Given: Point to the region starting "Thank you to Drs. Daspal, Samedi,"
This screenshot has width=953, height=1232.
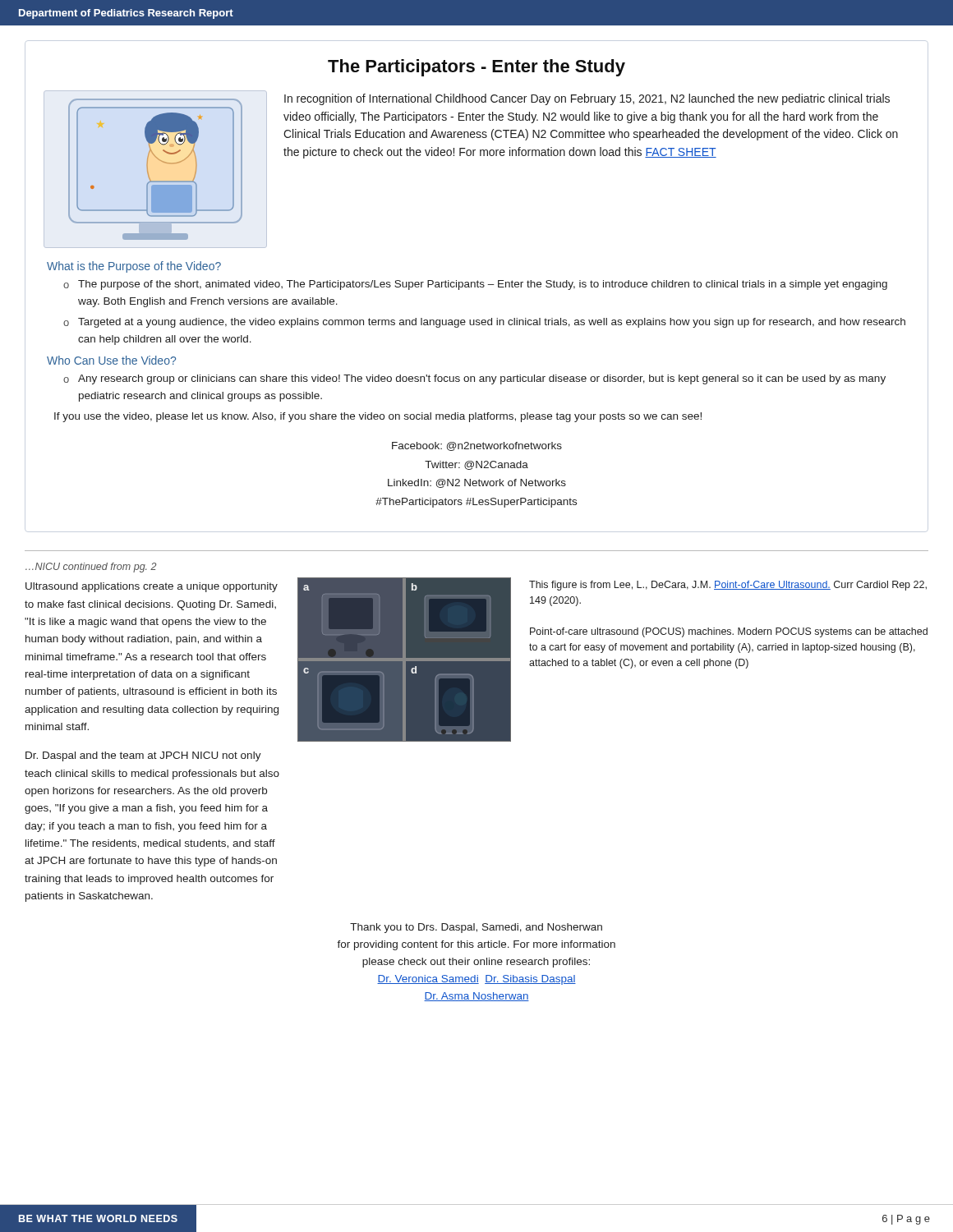Looking at the screenshot, I should 476,961.
